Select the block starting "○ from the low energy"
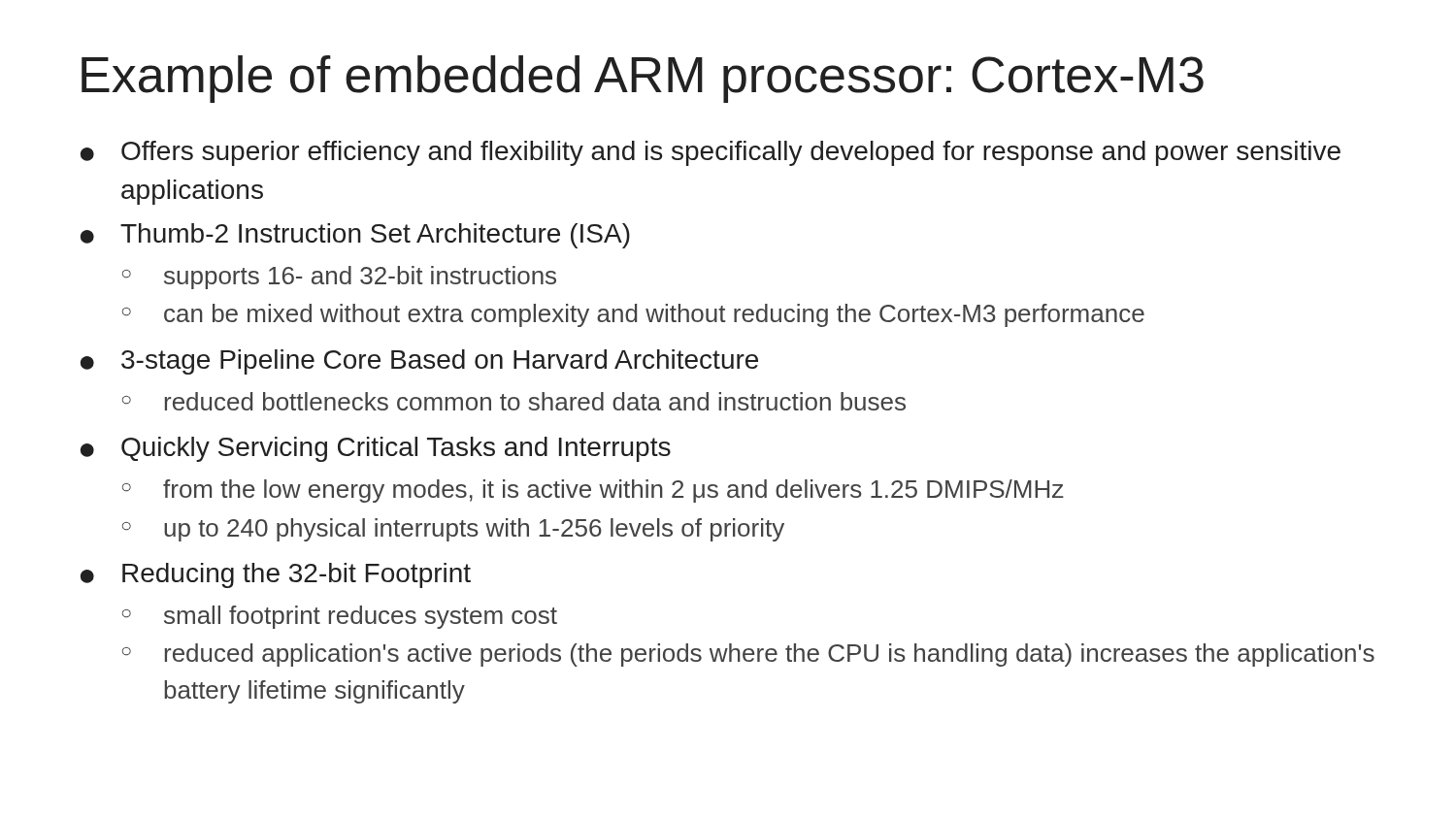The image size is (1456, 819). point(749,490)
